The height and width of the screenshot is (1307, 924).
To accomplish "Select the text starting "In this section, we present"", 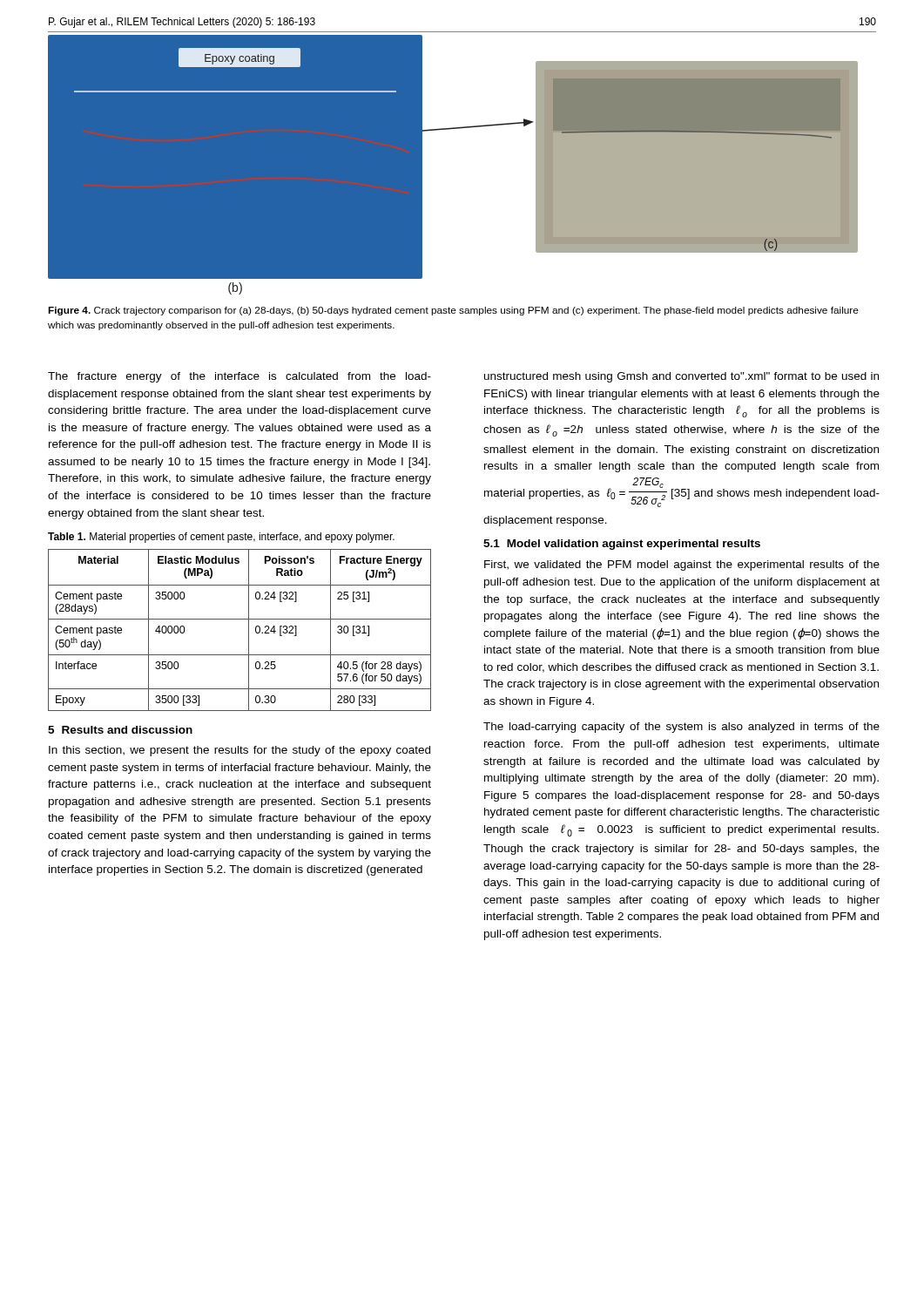I will click(x=239, y=810).
